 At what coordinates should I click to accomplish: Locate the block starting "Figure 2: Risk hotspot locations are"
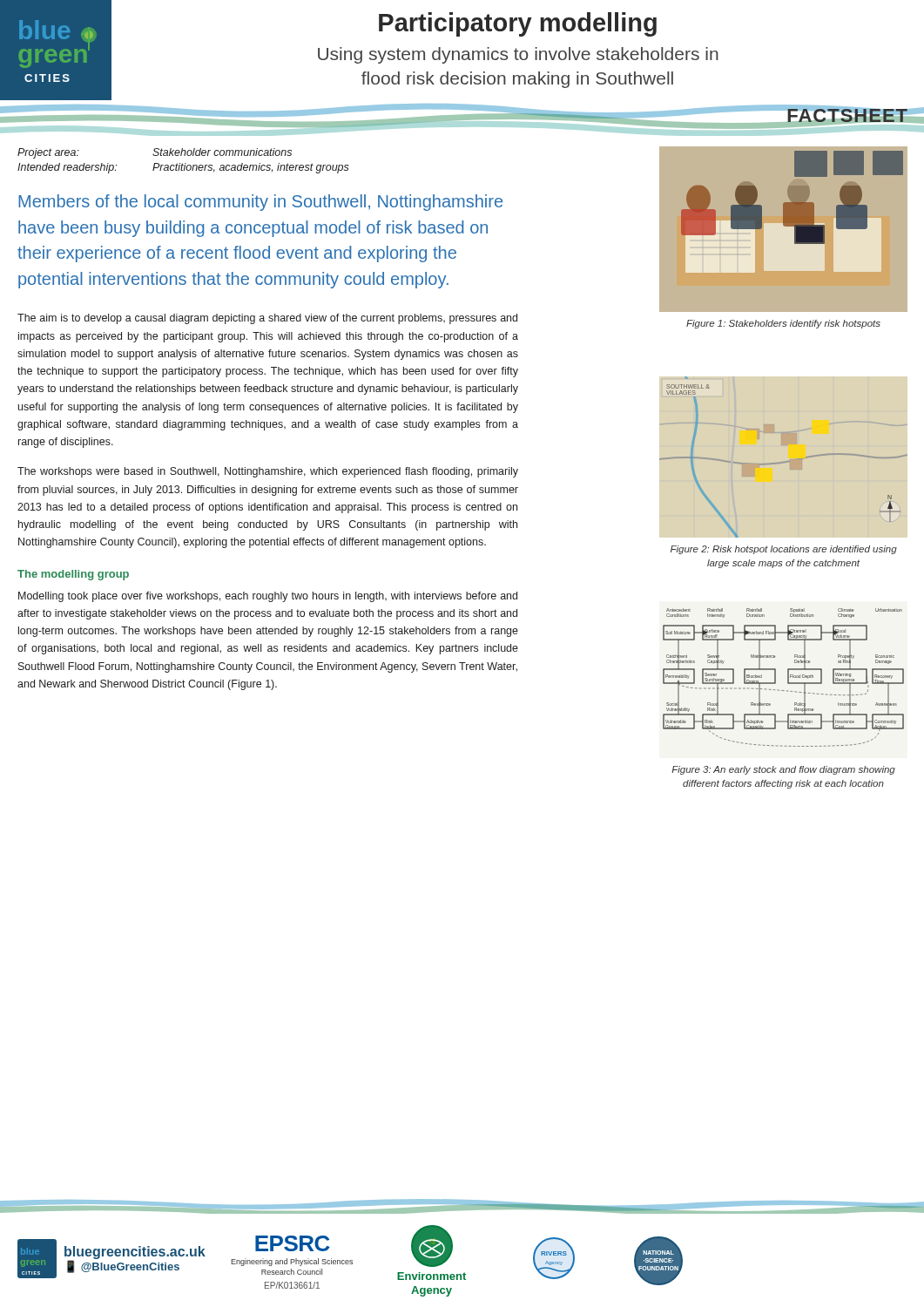pyautogui.click(x=783, y=556)
